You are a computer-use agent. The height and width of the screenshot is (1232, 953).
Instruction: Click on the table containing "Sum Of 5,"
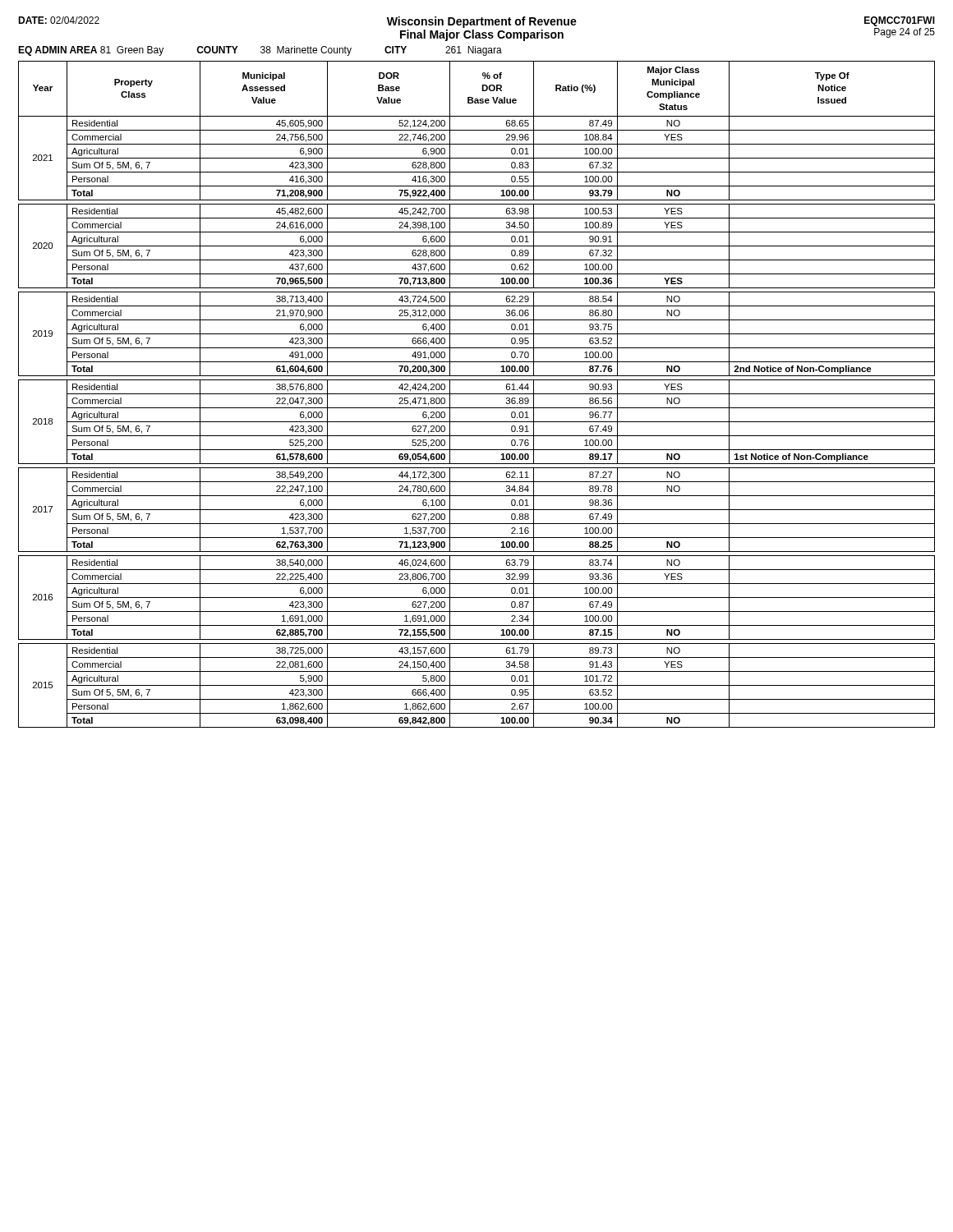pos(476,394)
